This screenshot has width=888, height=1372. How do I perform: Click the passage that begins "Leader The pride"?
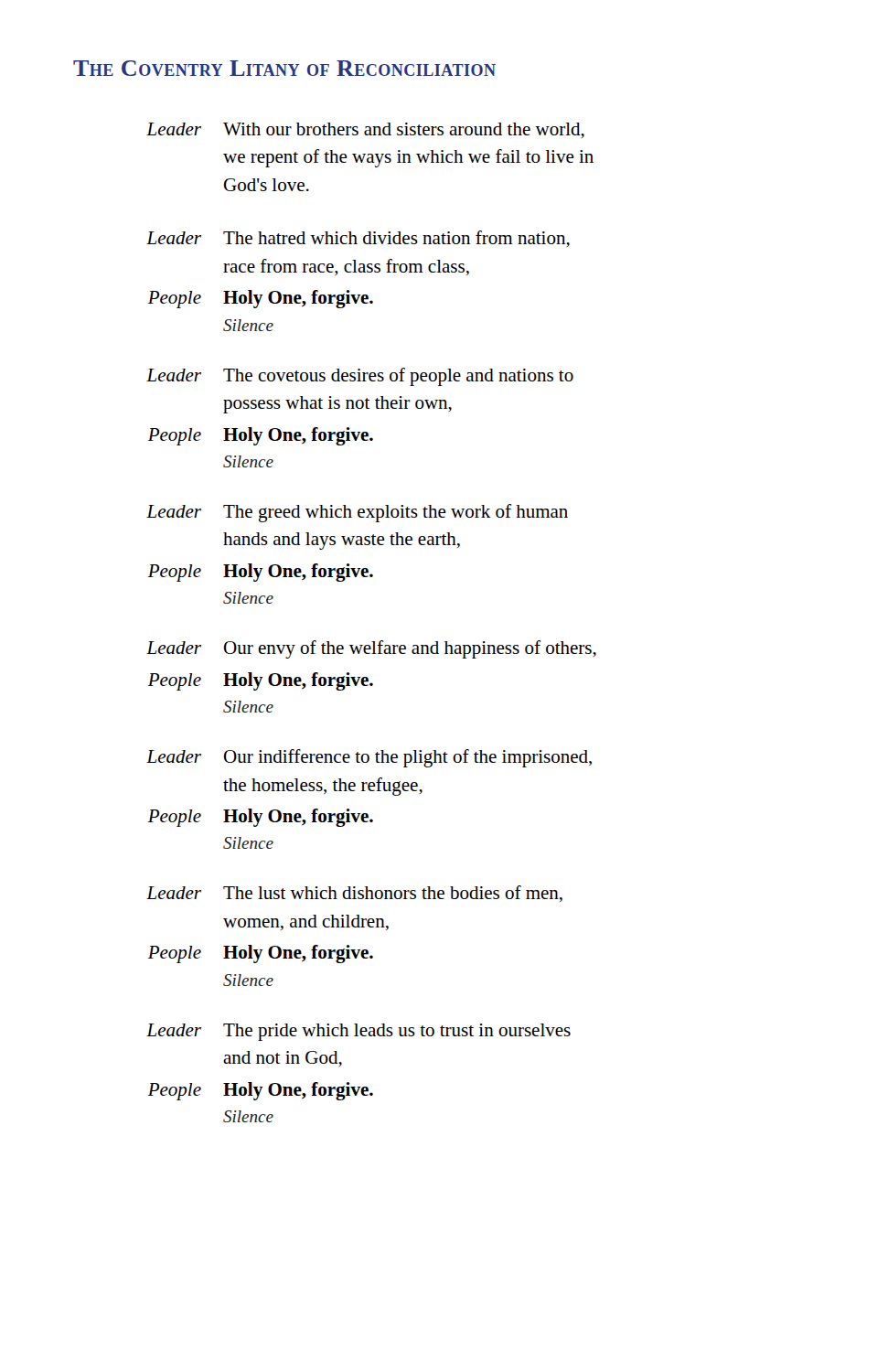click(x=358, y=1032)
